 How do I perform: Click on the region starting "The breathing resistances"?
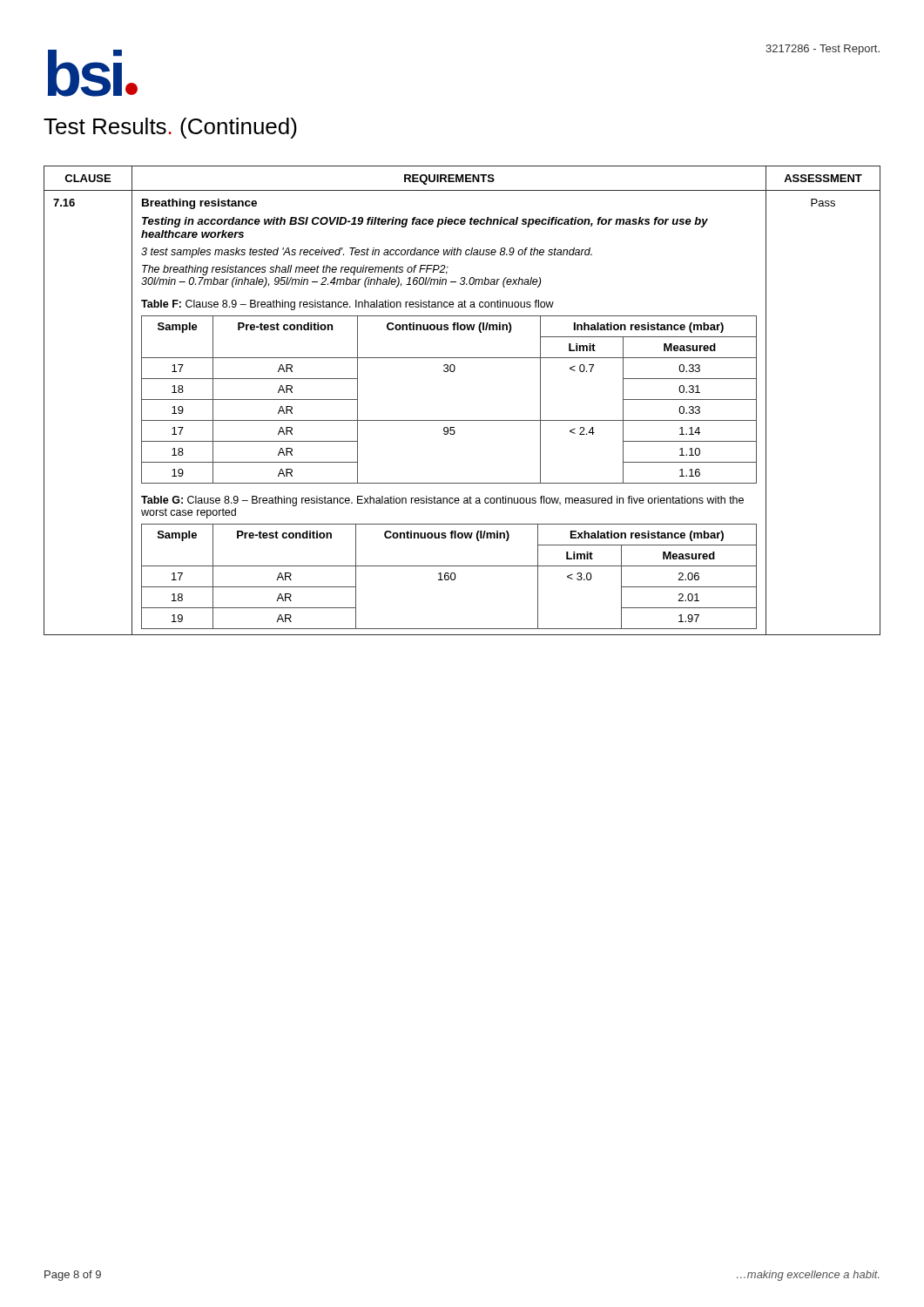pos(341,275)
